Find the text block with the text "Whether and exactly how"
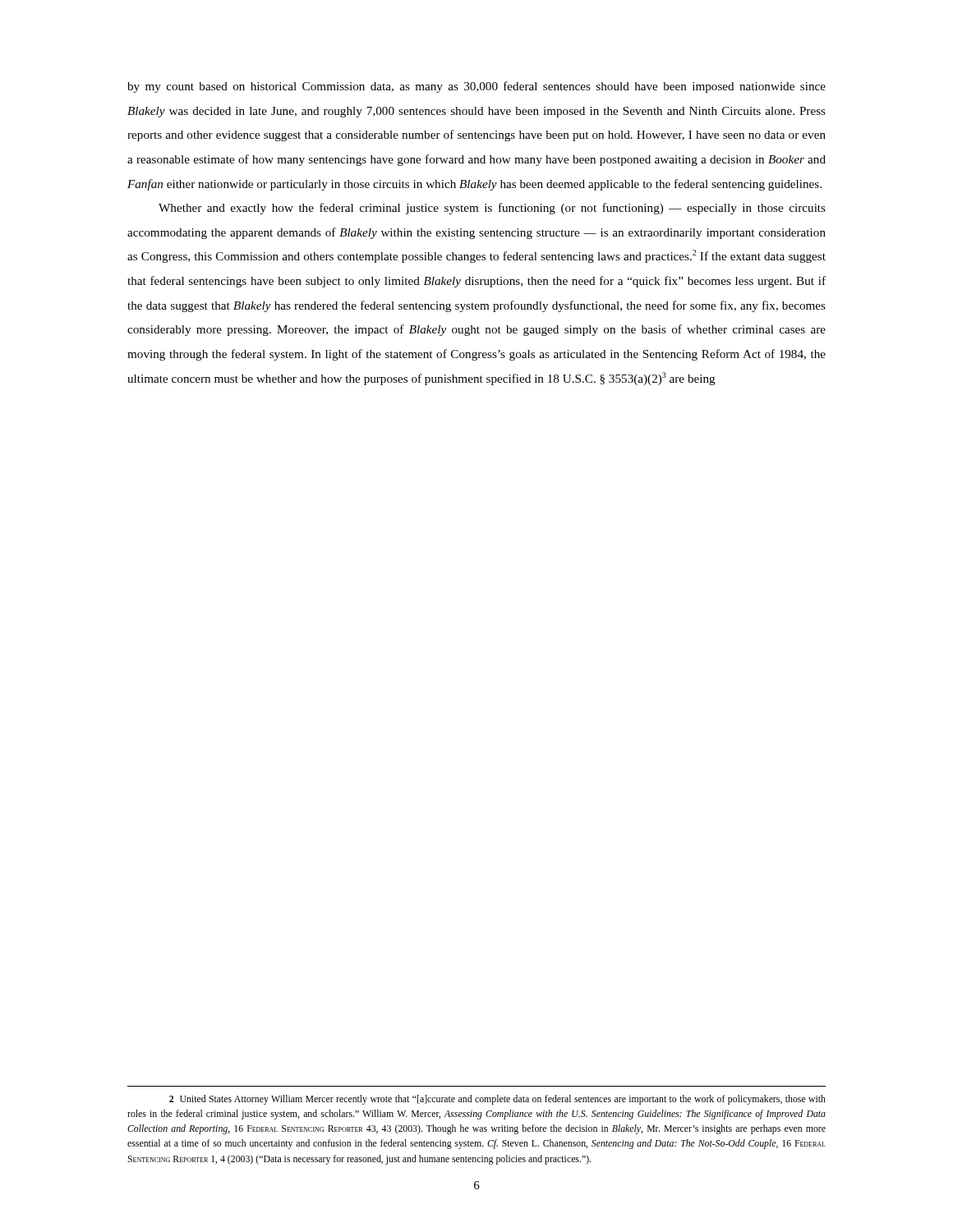 click(476, 293)
